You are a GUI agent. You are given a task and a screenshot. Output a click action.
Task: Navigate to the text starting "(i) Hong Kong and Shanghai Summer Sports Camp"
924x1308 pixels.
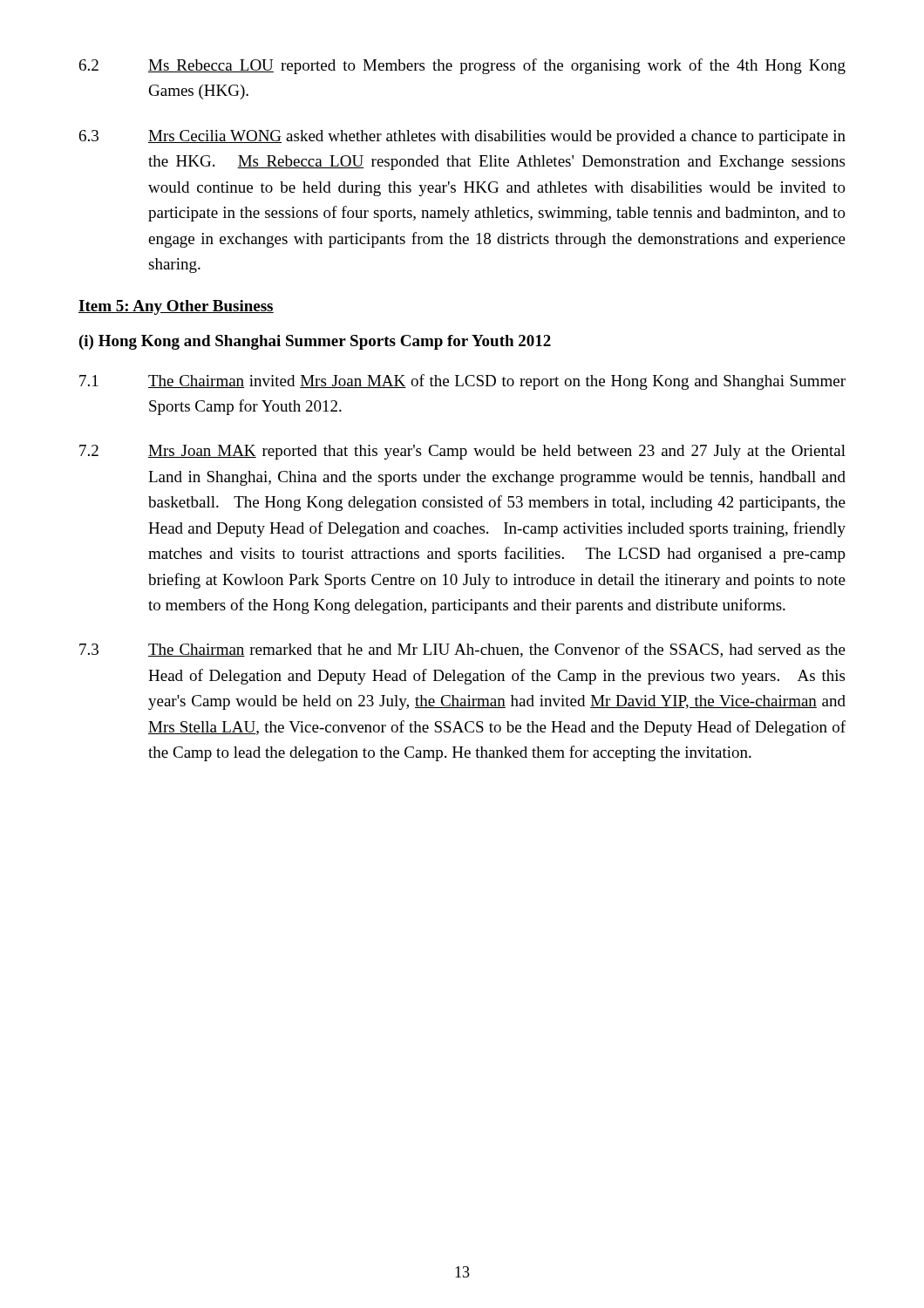pyautogui.click(x=315, y=340)
